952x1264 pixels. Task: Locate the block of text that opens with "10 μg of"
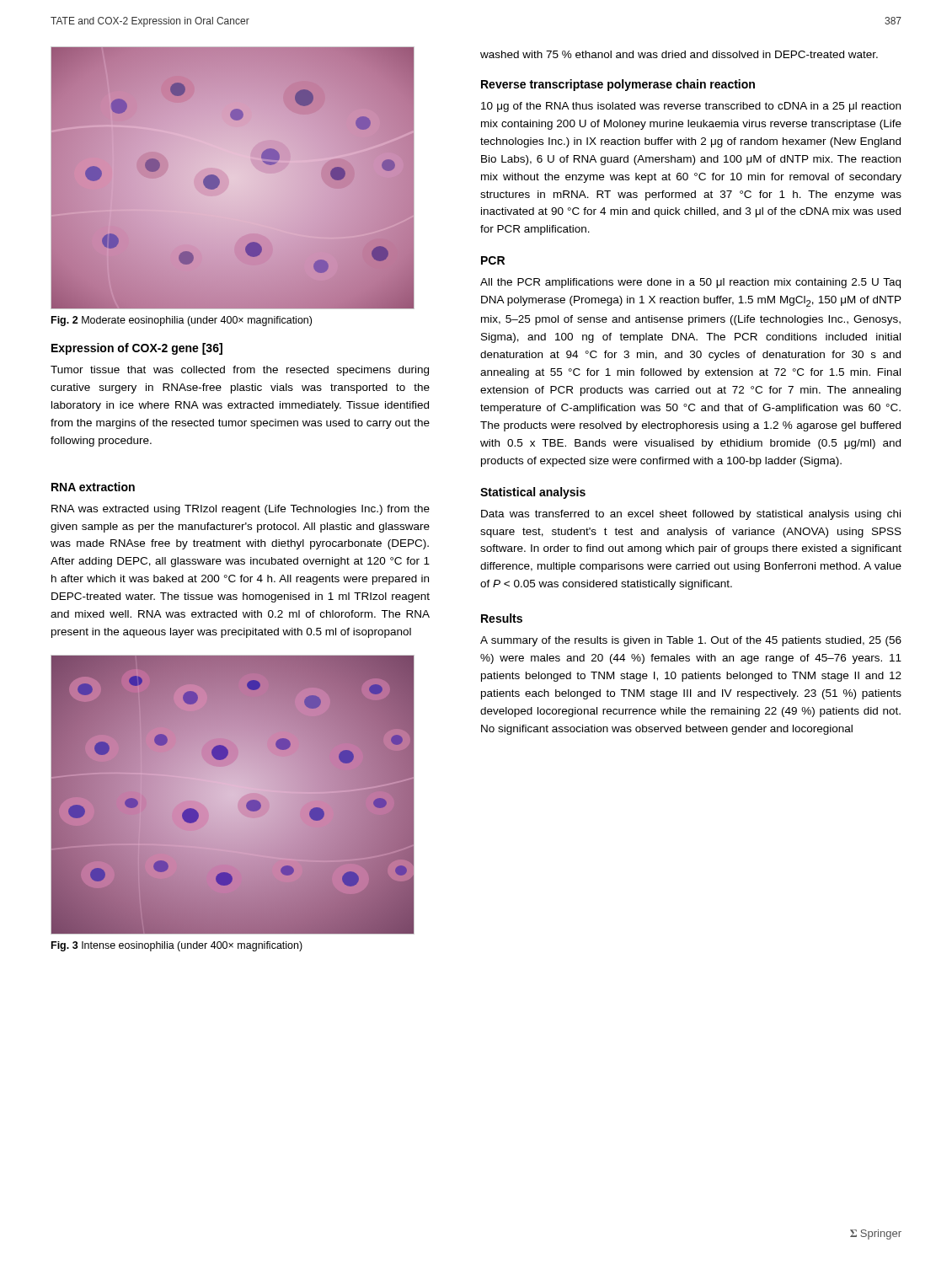(x=691, y=167)
